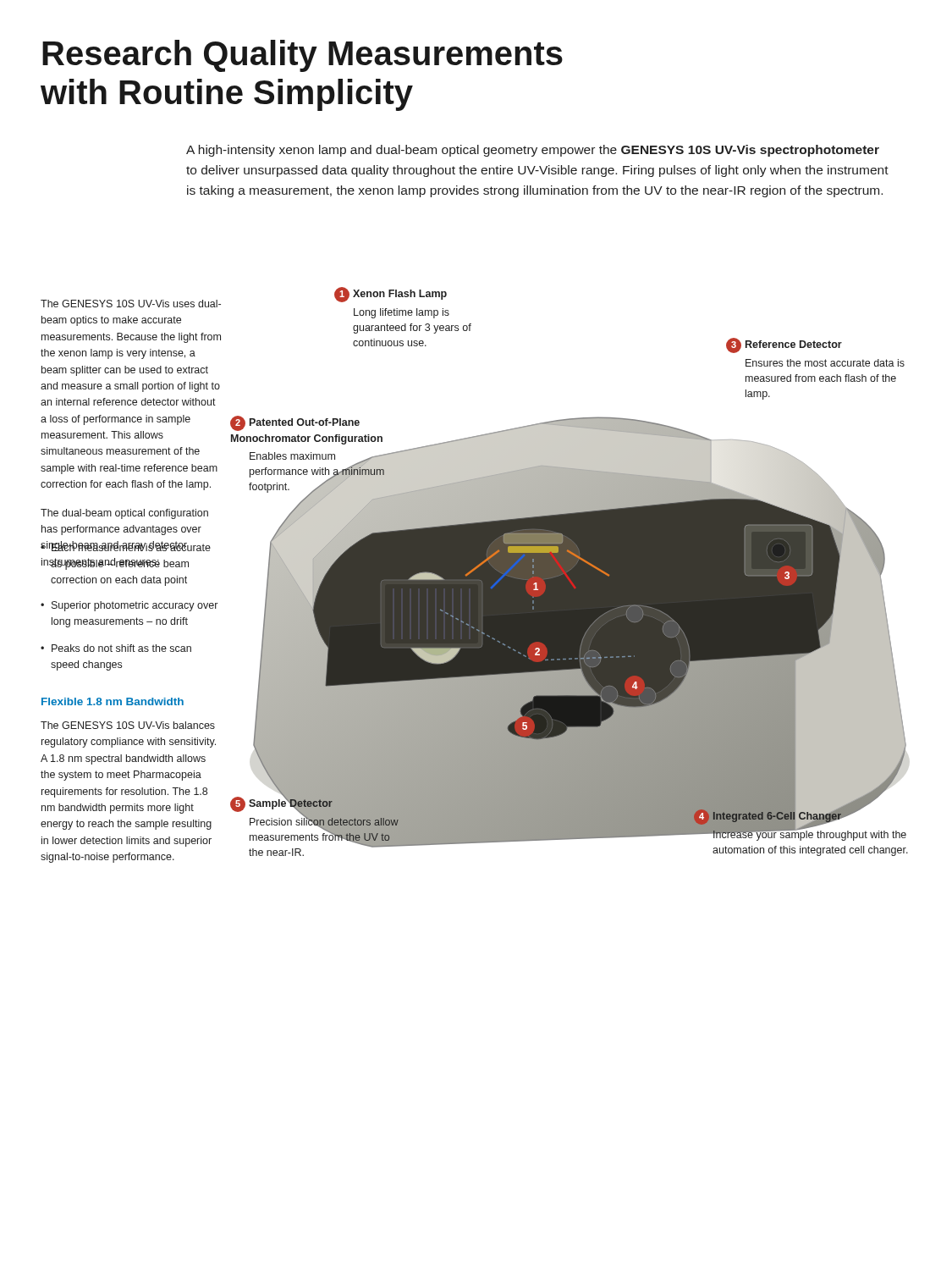Find the block on this page that starts "• Peaks do not"
The image size is (952, 1270).
click(132, 657)
